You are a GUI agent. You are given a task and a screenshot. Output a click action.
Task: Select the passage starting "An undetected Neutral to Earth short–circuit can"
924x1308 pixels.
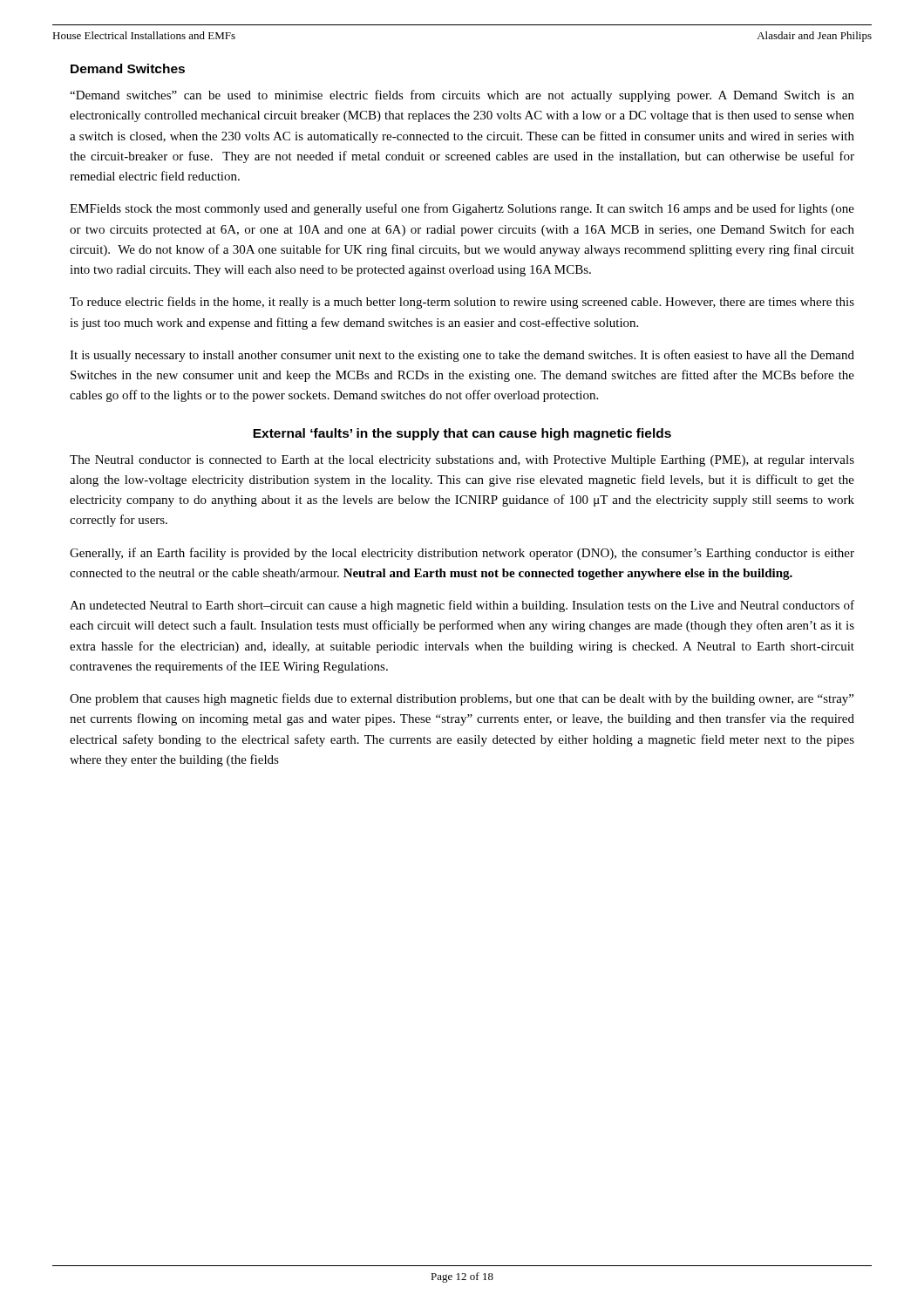(x=462, y=636)
